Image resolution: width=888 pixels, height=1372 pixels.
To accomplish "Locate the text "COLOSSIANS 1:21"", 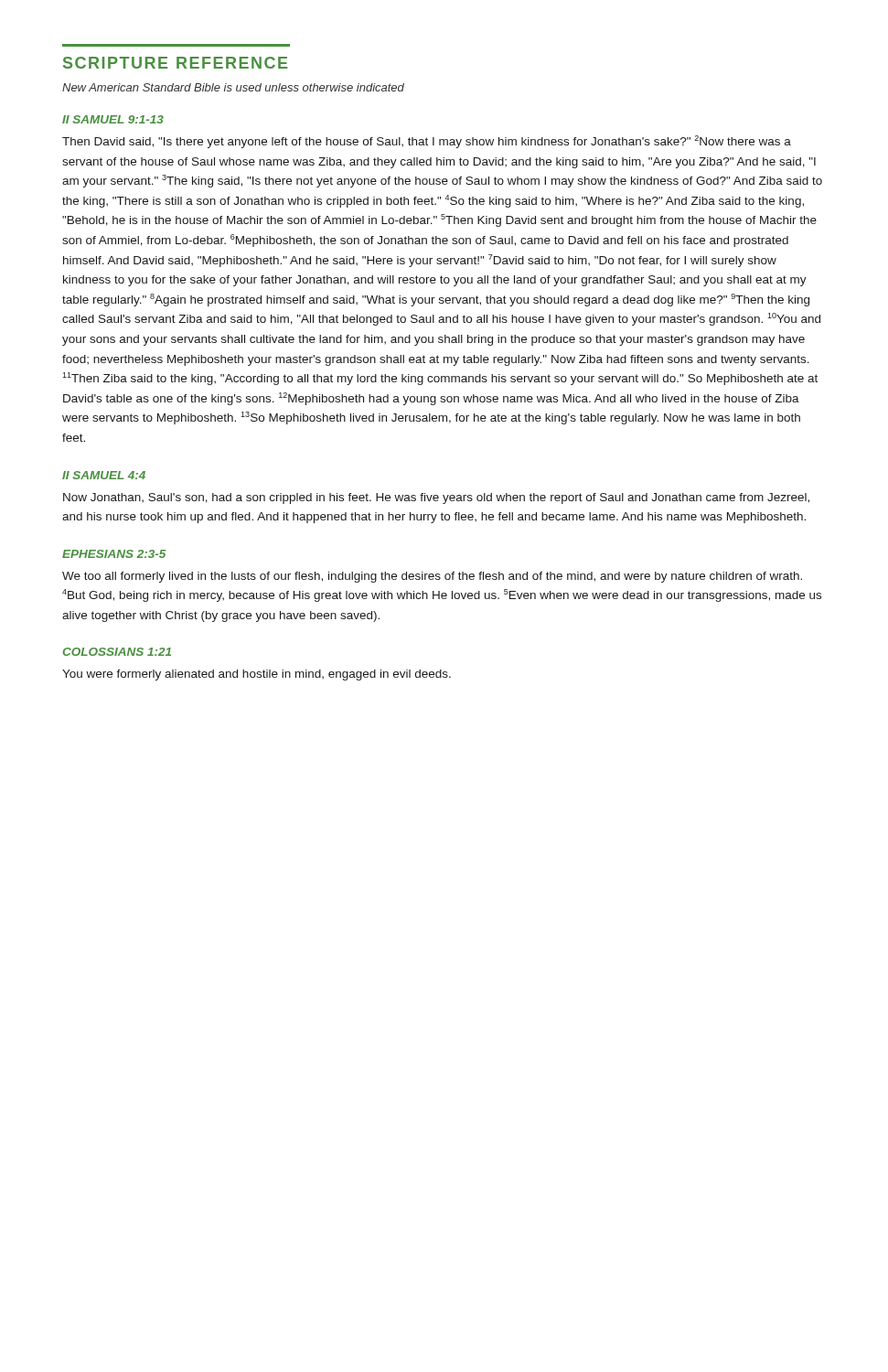I will tap(117, 652).
